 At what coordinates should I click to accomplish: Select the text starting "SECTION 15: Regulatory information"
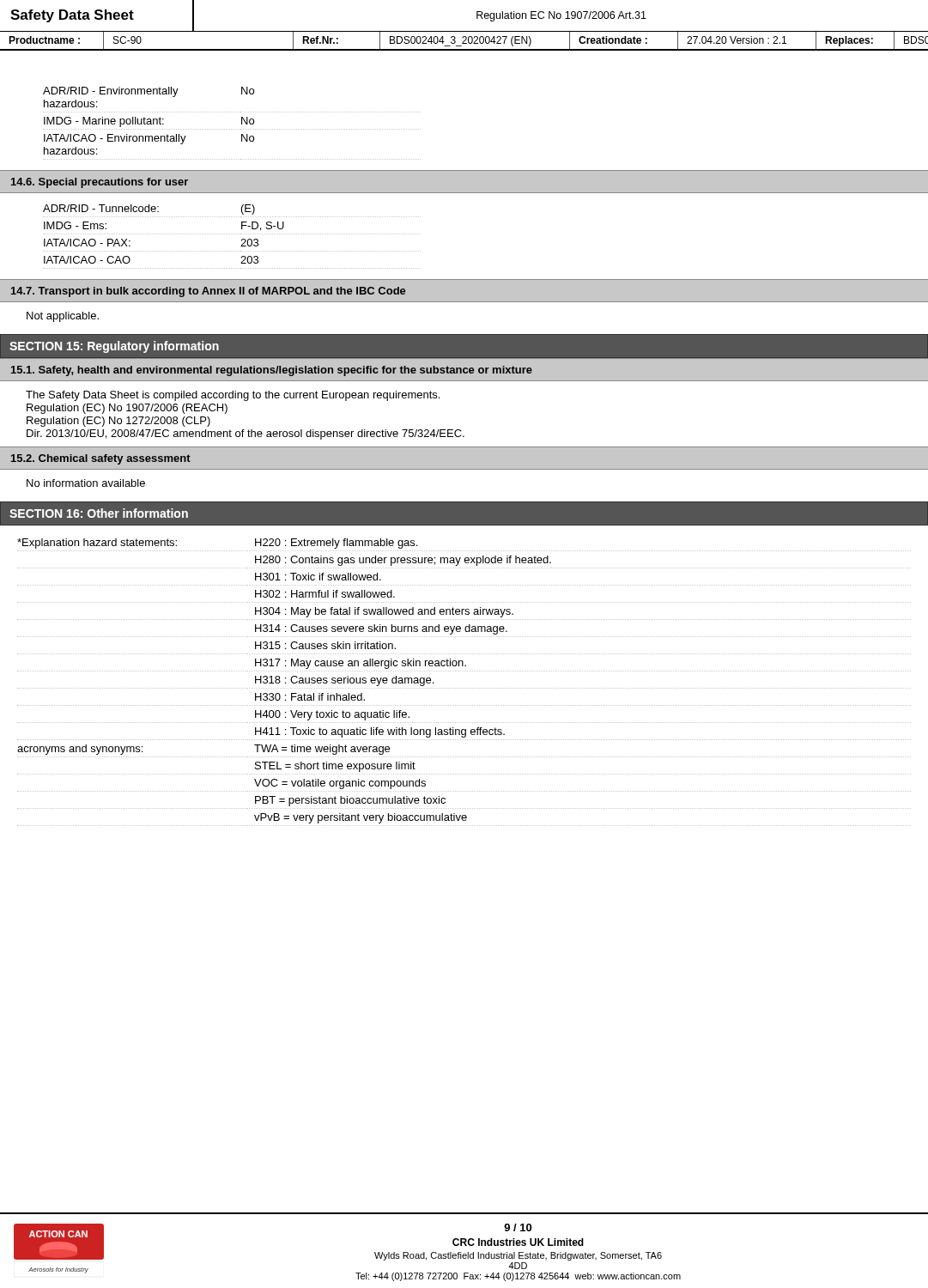point(114,346)
